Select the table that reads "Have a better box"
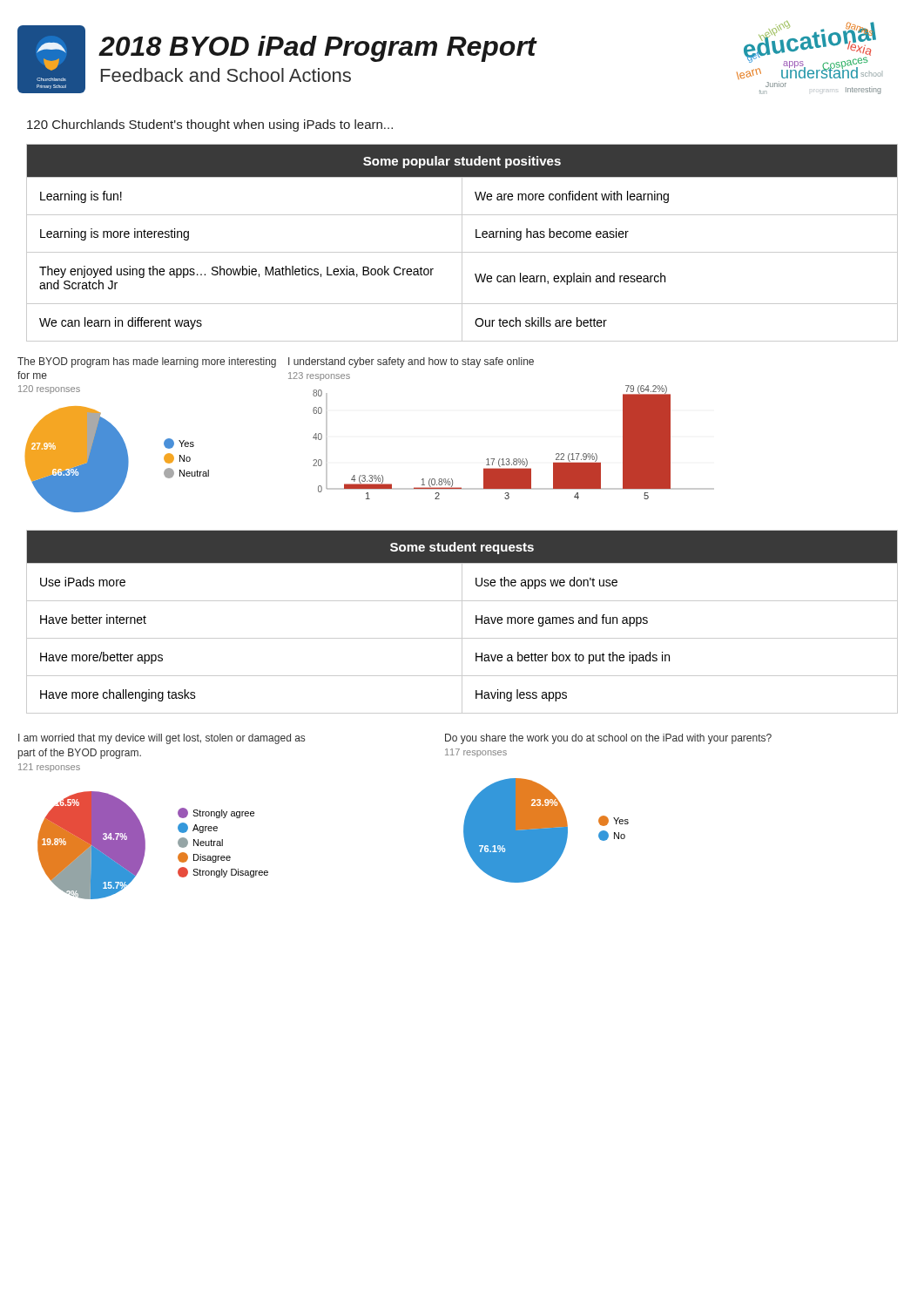 [x=462, y=622]
